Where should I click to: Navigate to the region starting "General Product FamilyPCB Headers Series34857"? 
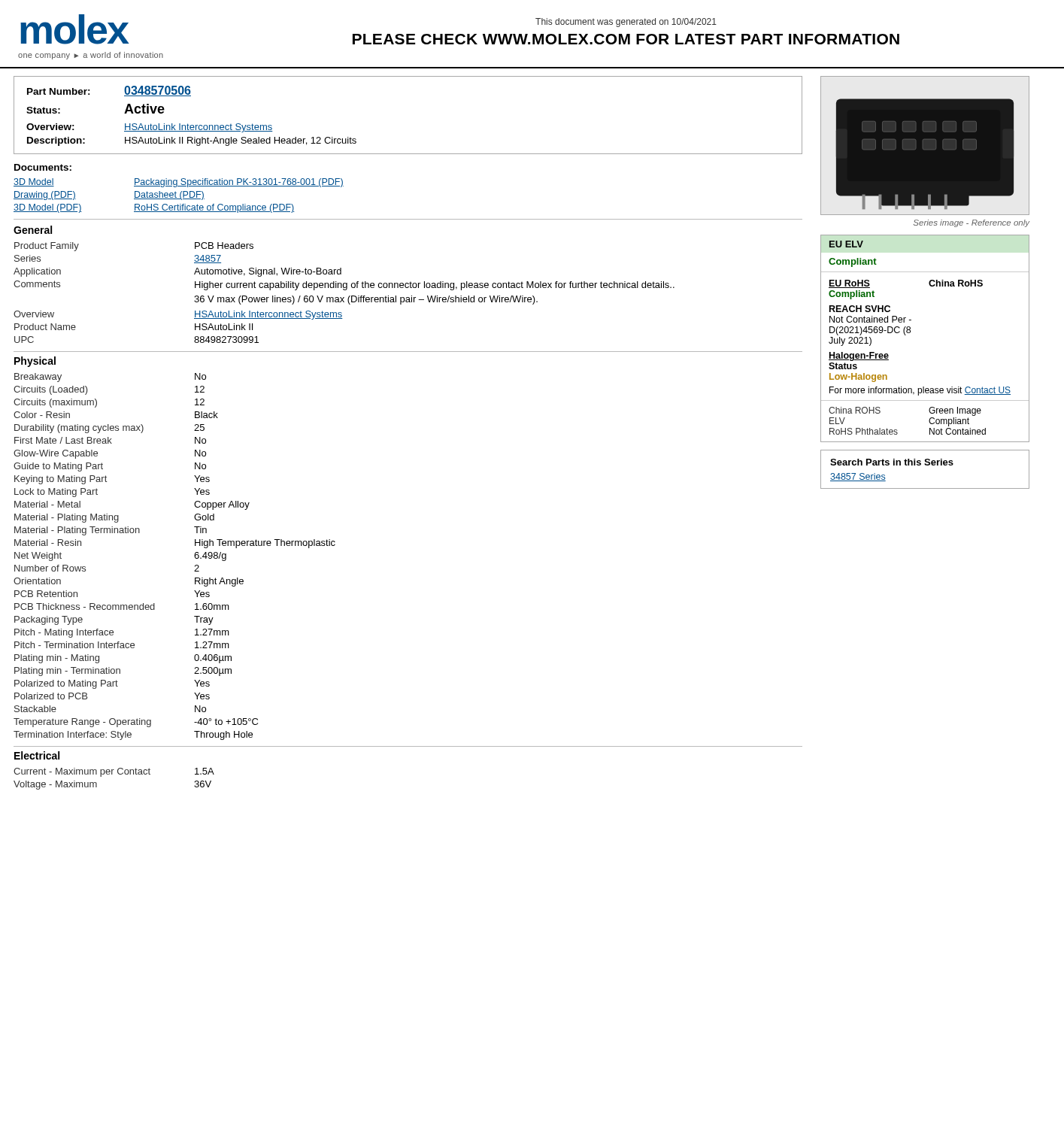pos(408,285)
